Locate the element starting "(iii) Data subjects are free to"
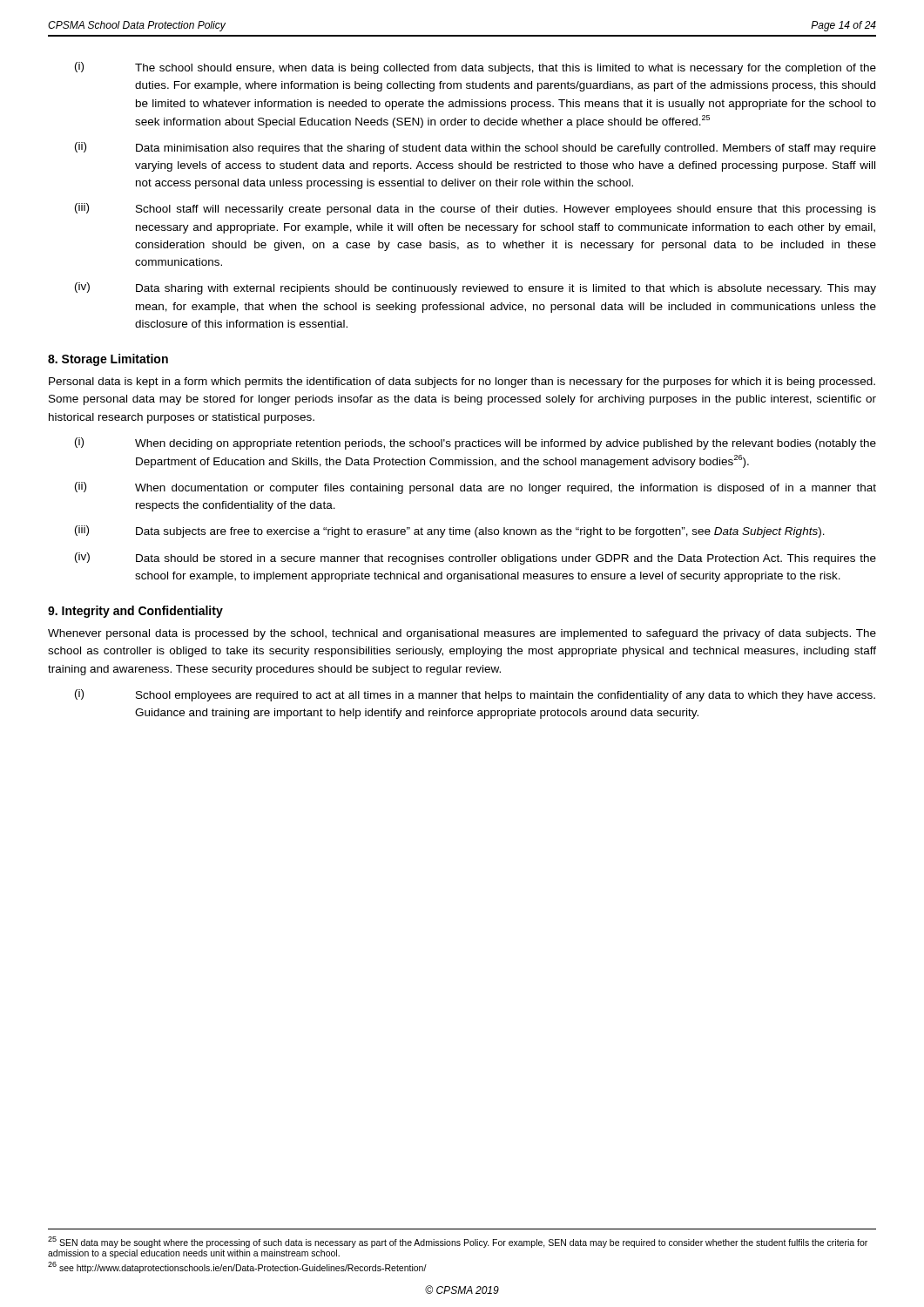Image resolution: width=924 pixels, height=1307 pixels. [x=462, y=532]
